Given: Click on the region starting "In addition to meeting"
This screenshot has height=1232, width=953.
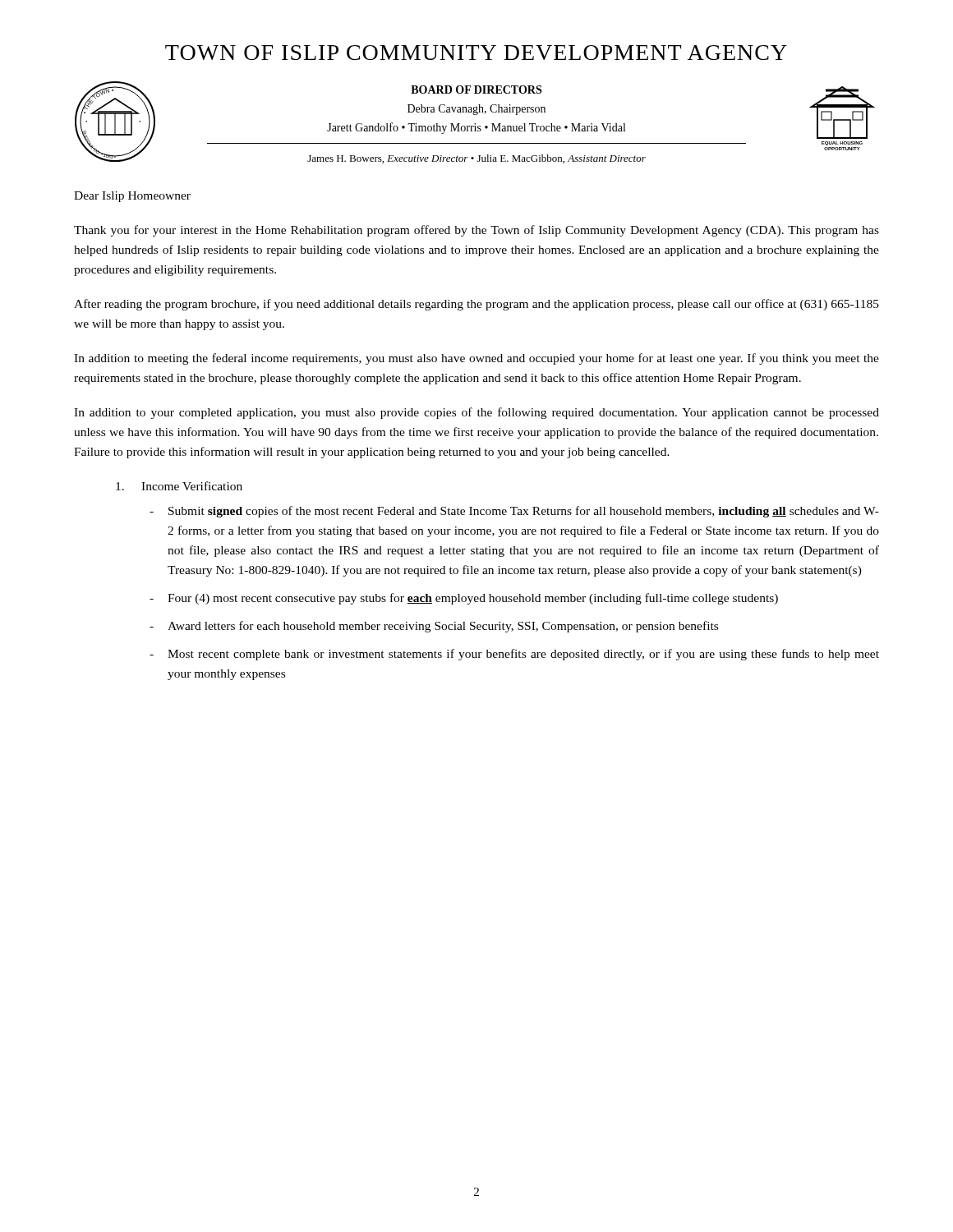Looking at the screenshot, I should click(476, 367).
